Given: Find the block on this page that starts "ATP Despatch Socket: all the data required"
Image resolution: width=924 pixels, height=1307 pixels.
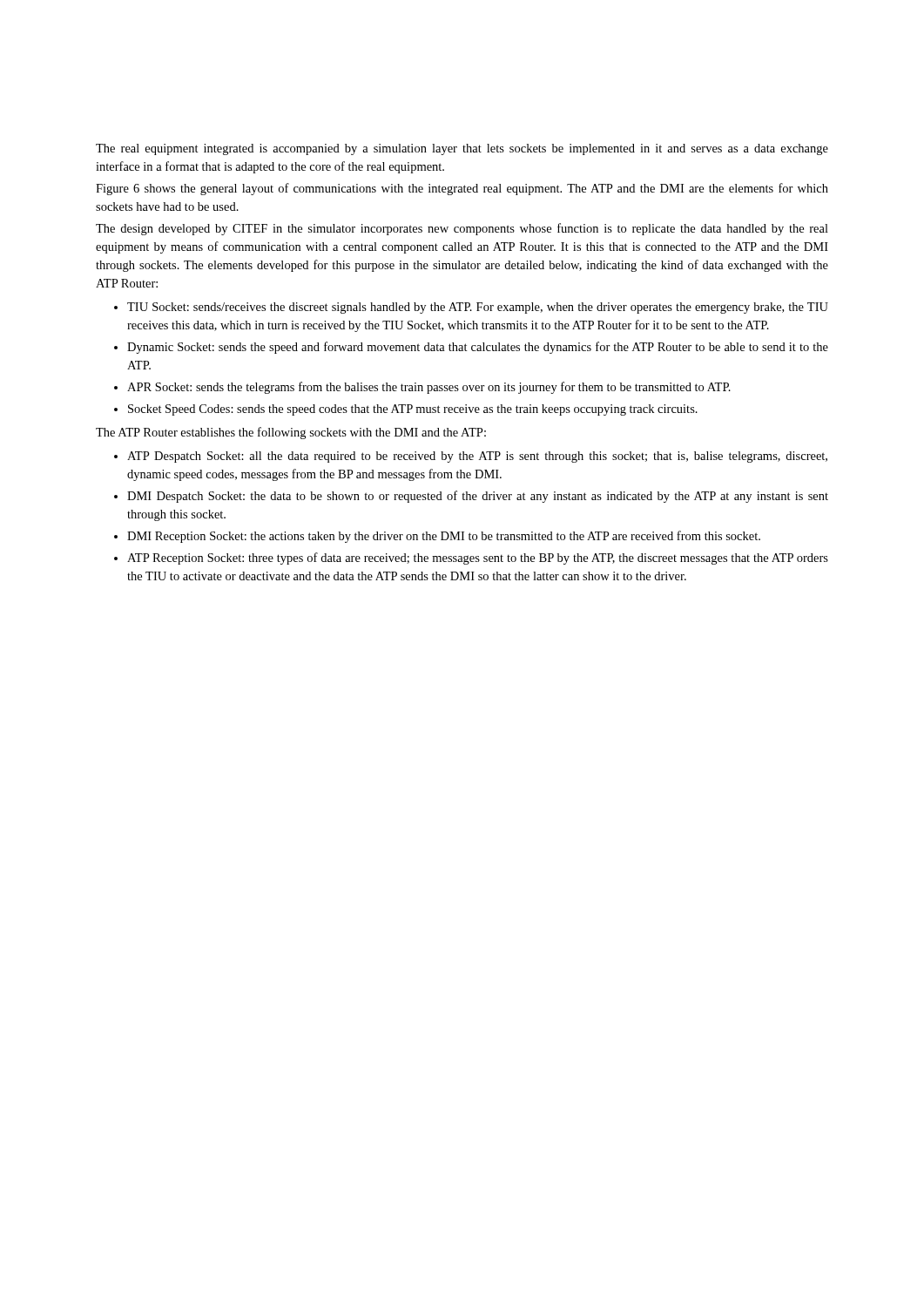Looking at the screenshot, I should [x=478, y=465].
